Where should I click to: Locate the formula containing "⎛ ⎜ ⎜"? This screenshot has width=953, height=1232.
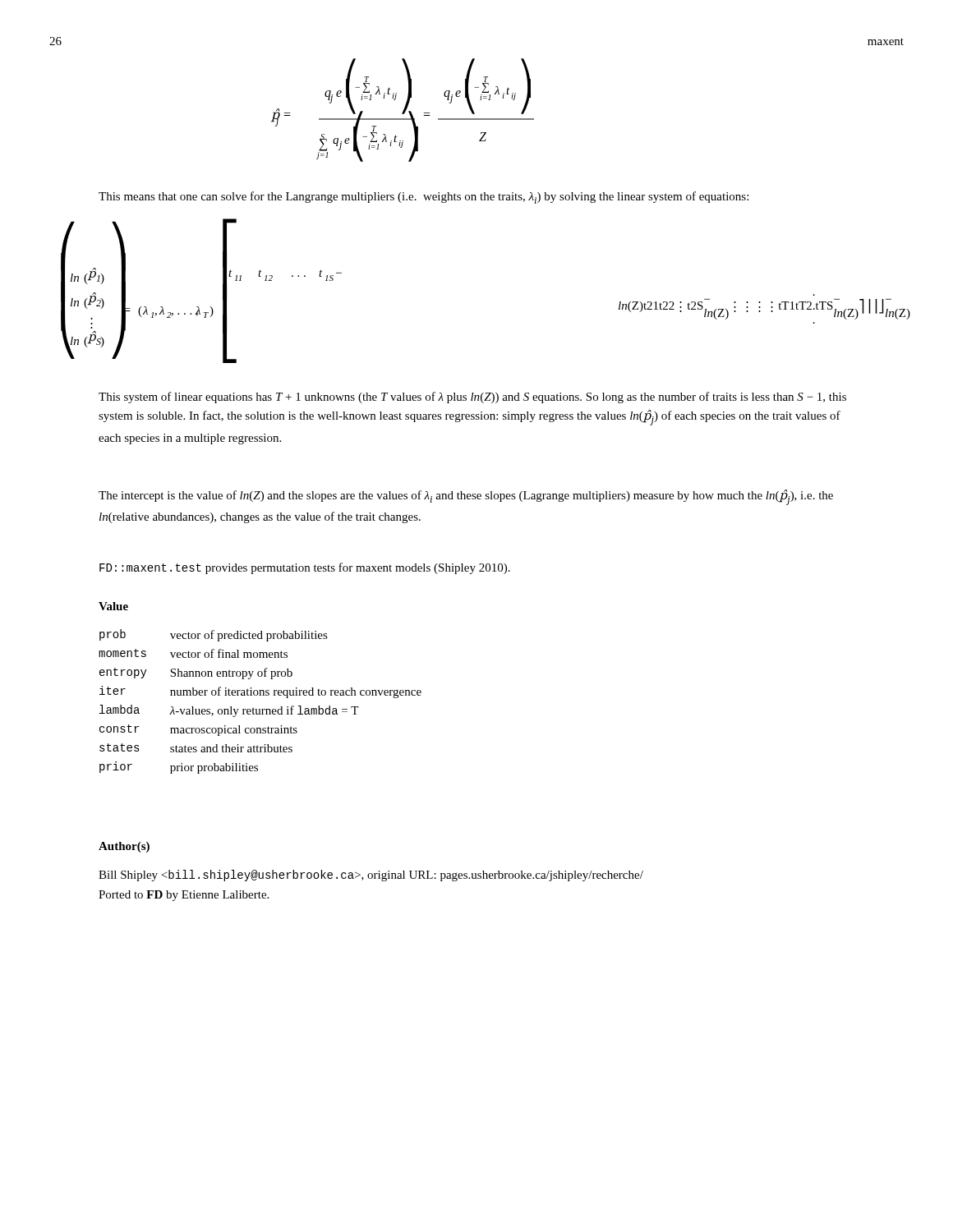(x=226, y=303)
